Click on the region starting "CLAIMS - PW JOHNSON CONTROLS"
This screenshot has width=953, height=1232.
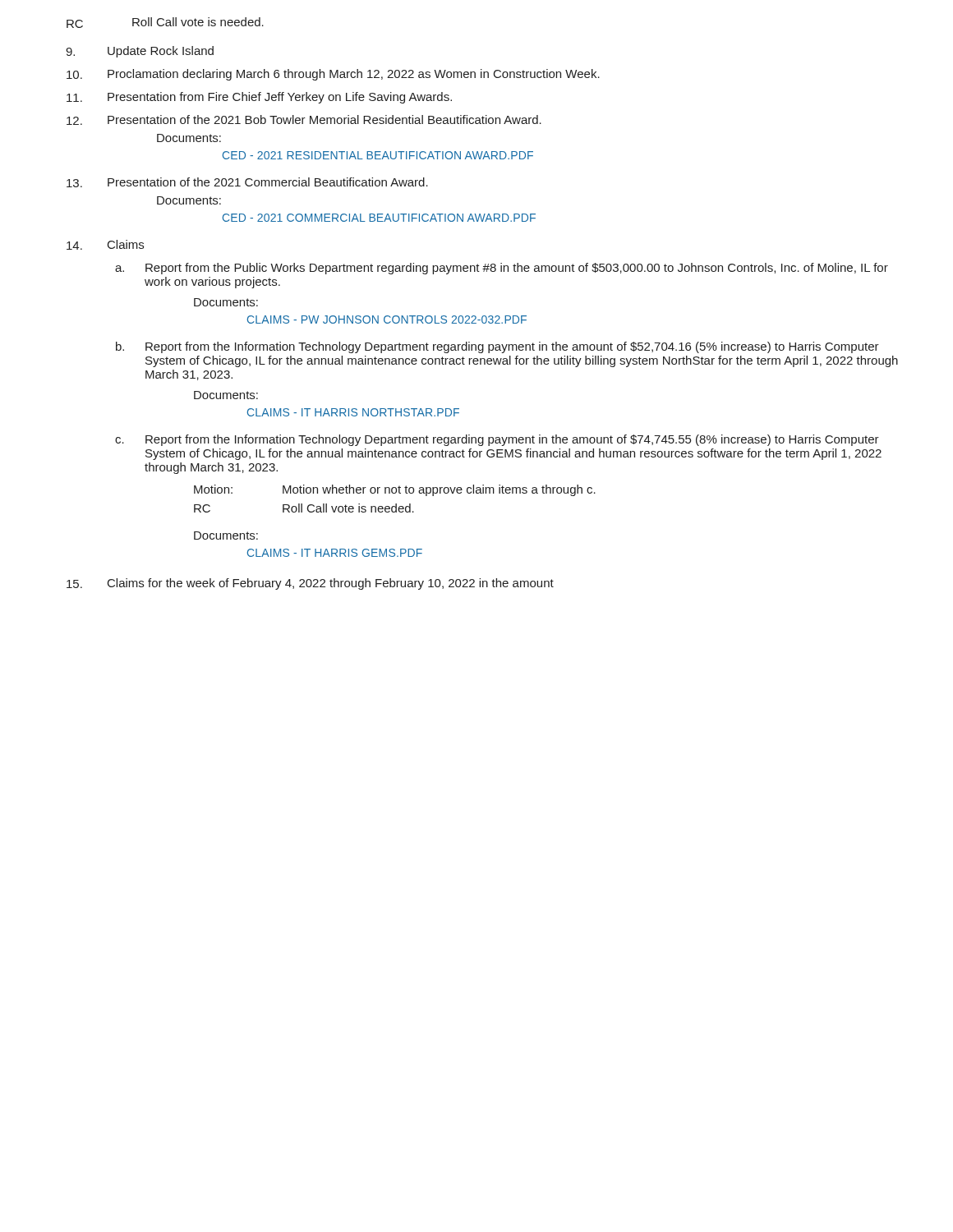tap(387, 320)
